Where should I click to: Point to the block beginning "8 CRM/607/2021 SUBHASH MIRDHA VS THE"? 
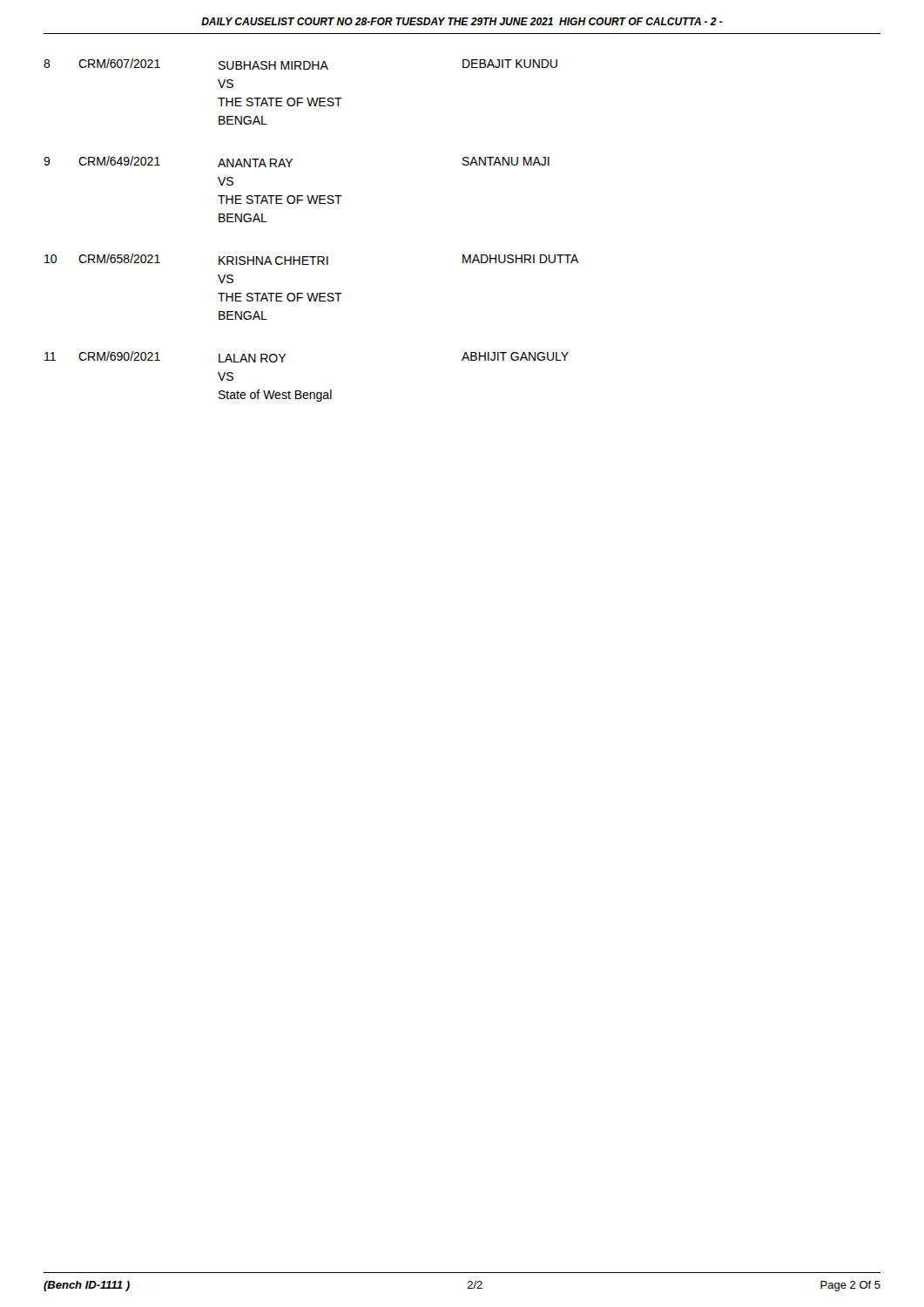click(x=300, y=64)
